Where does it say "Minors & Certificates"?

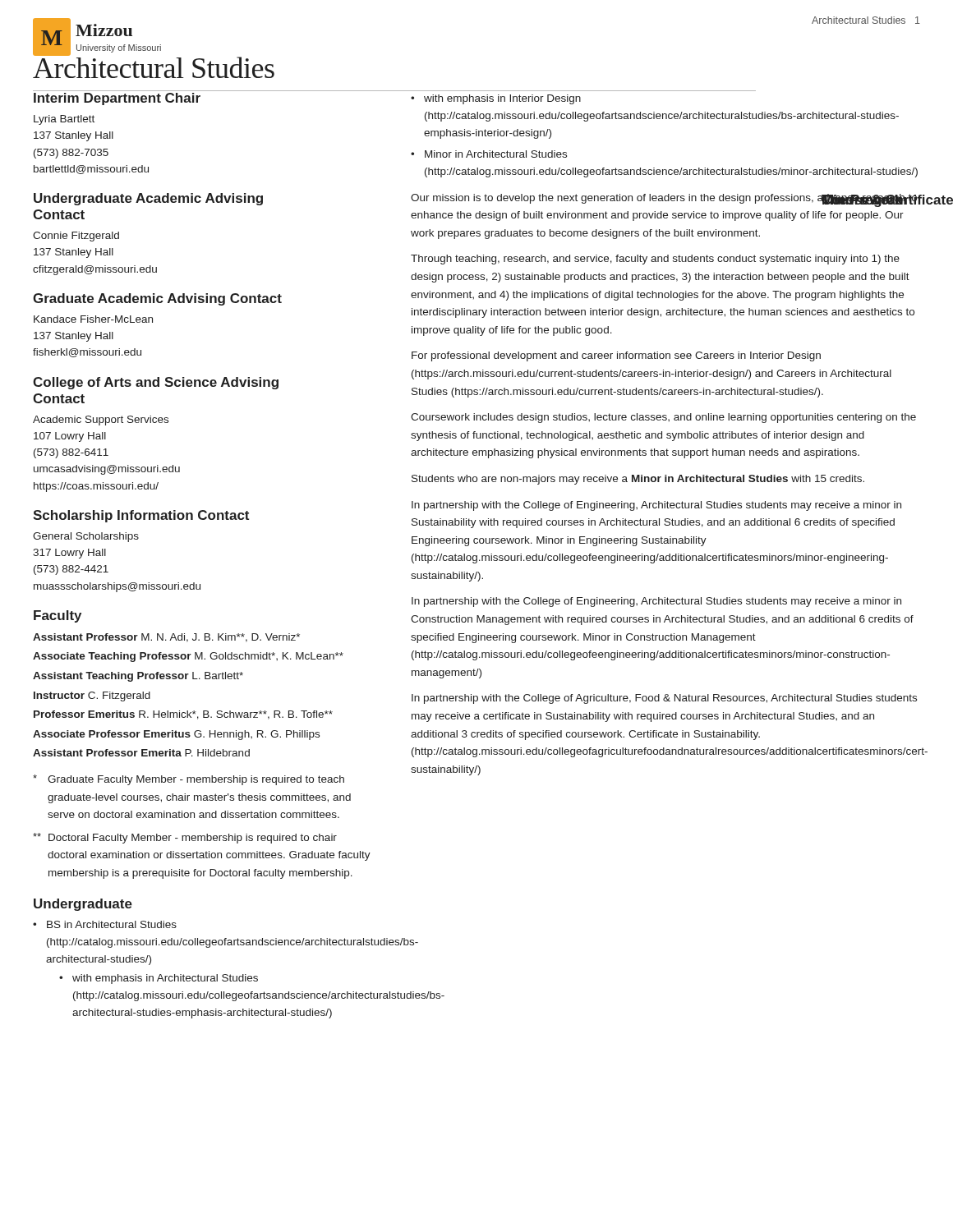887,200
